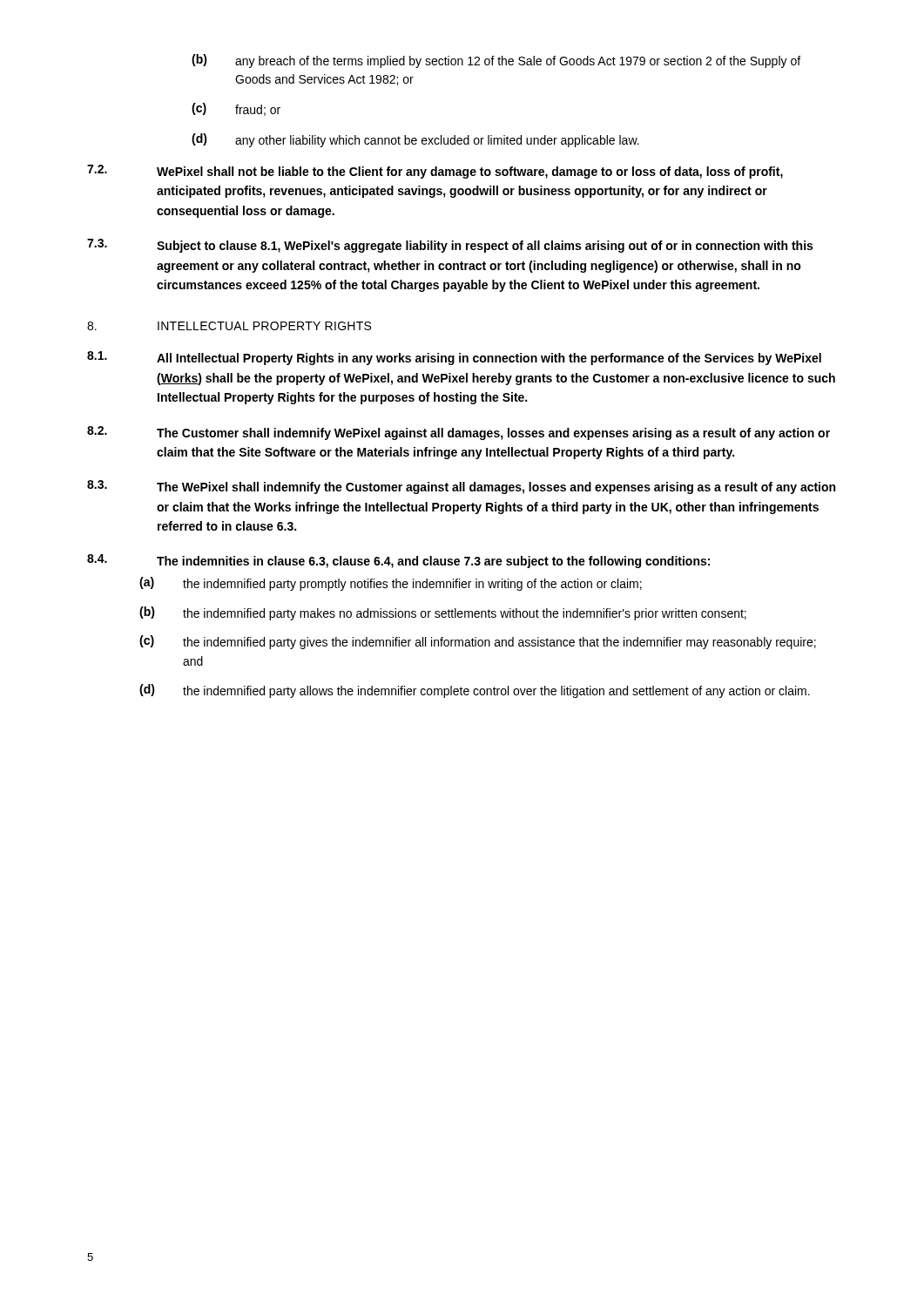The height and width of the screenshot is (1307, 924).
Task: Locate the block starting "7.3. Subject to clause 8.1, WePixel's aggregate"
Action: click(x=462, y=266)
